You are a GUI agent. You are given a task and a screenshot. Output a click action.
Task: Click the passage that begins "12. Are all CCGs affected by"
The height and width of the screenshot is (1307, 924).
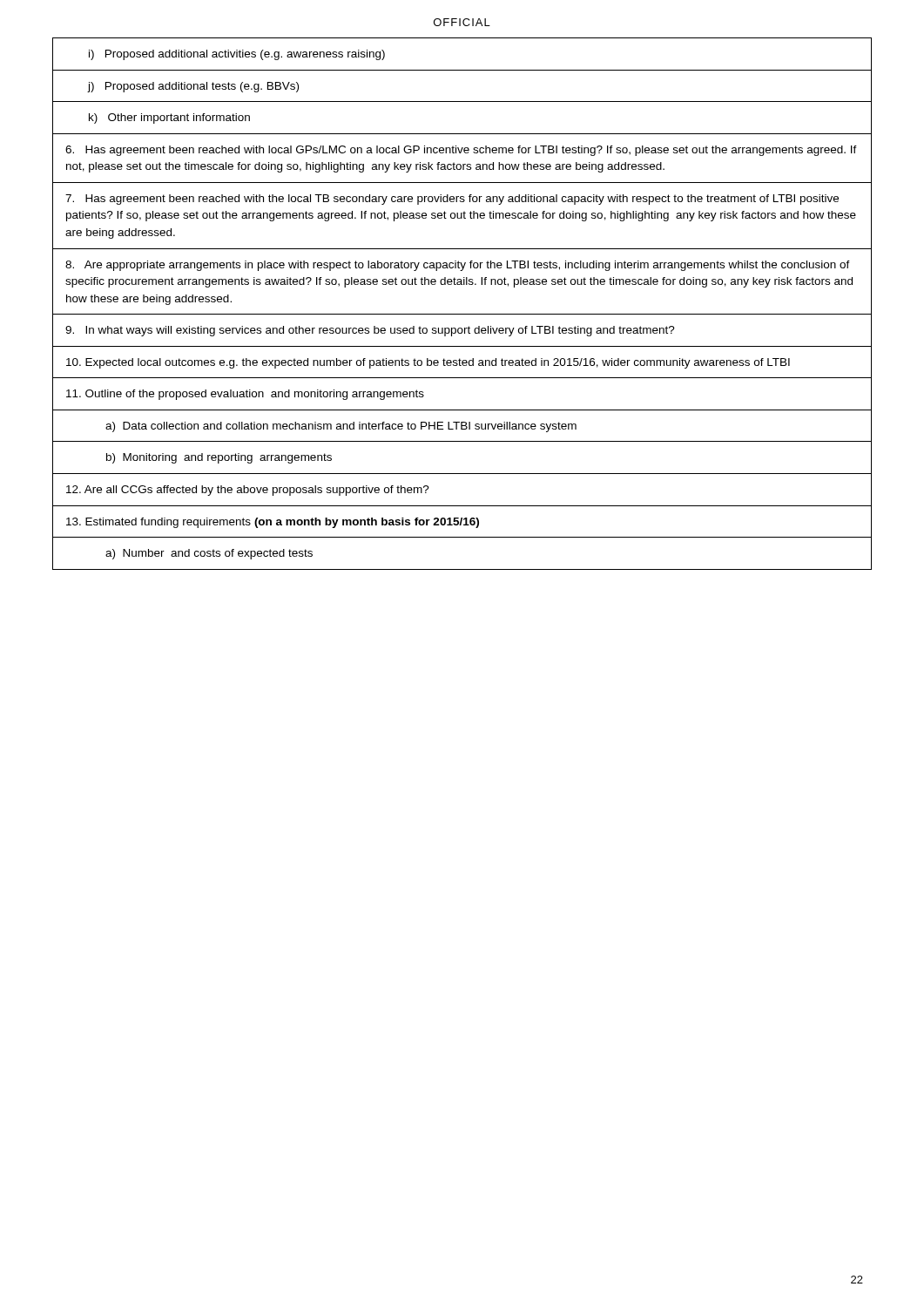[x=247, y=489]
